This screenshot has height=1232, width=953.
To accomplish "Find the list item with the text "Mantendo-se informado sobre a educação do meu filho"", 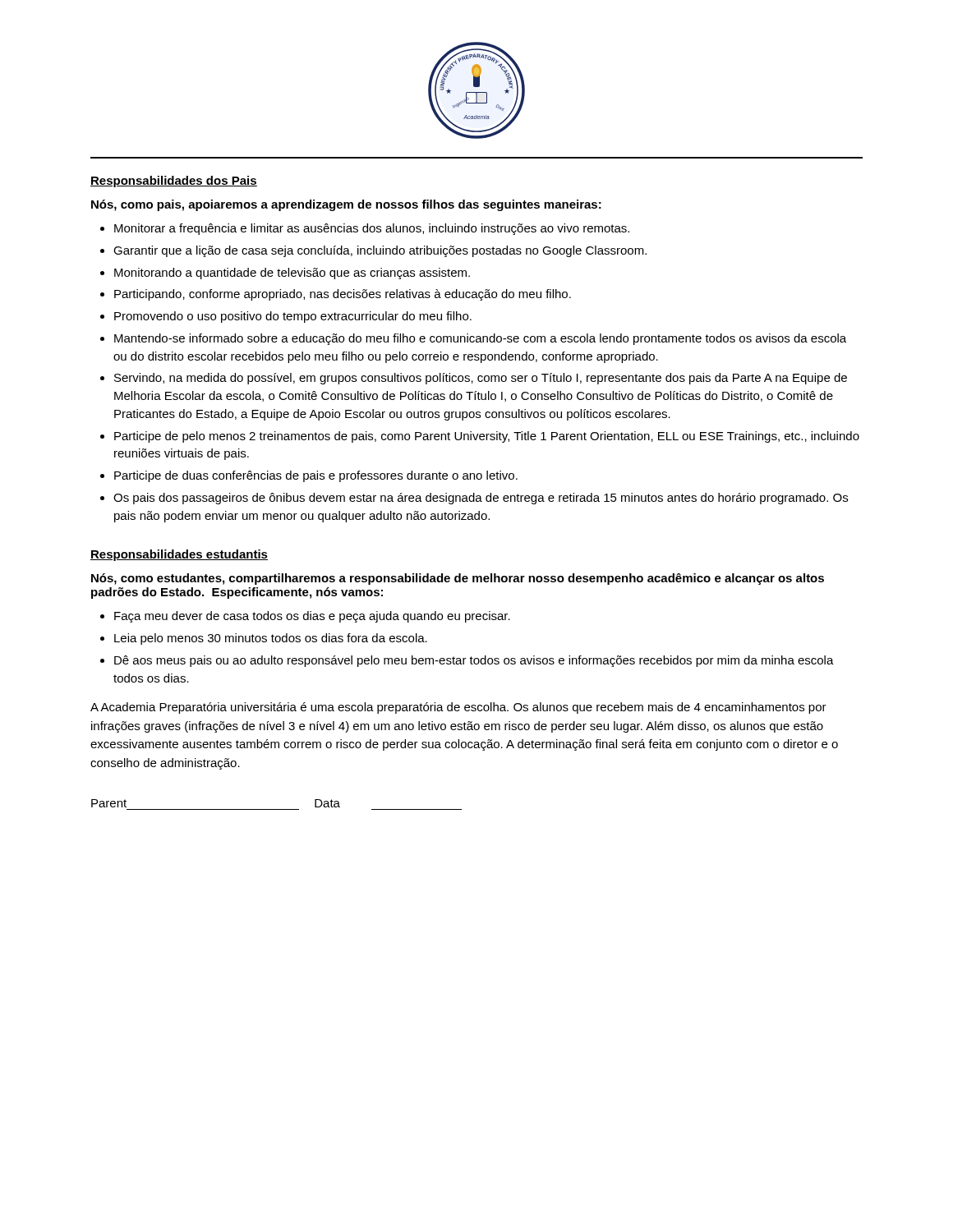I will tap(480, 347).
